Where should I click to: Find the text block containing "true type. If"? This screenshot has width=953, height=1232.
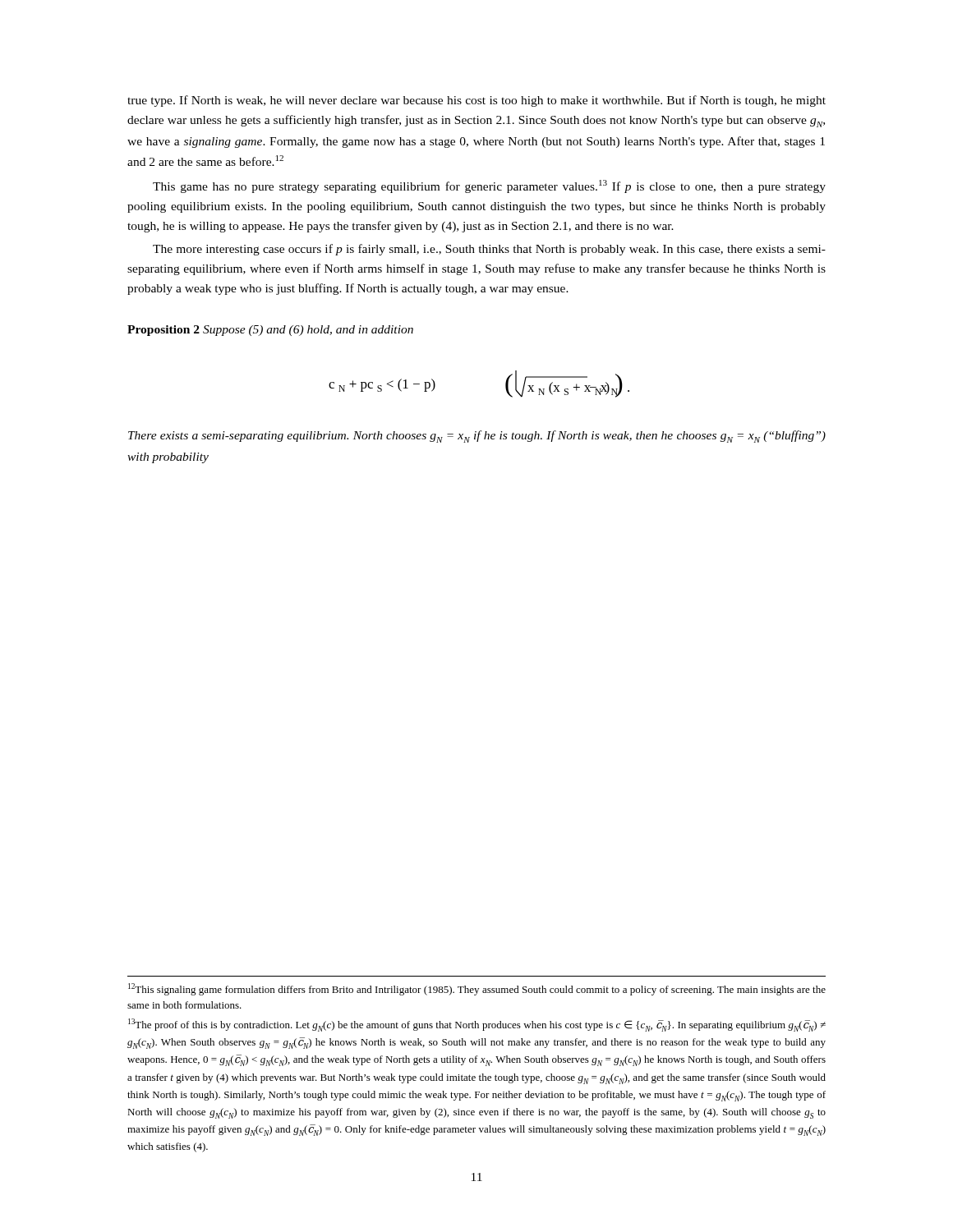476,131
